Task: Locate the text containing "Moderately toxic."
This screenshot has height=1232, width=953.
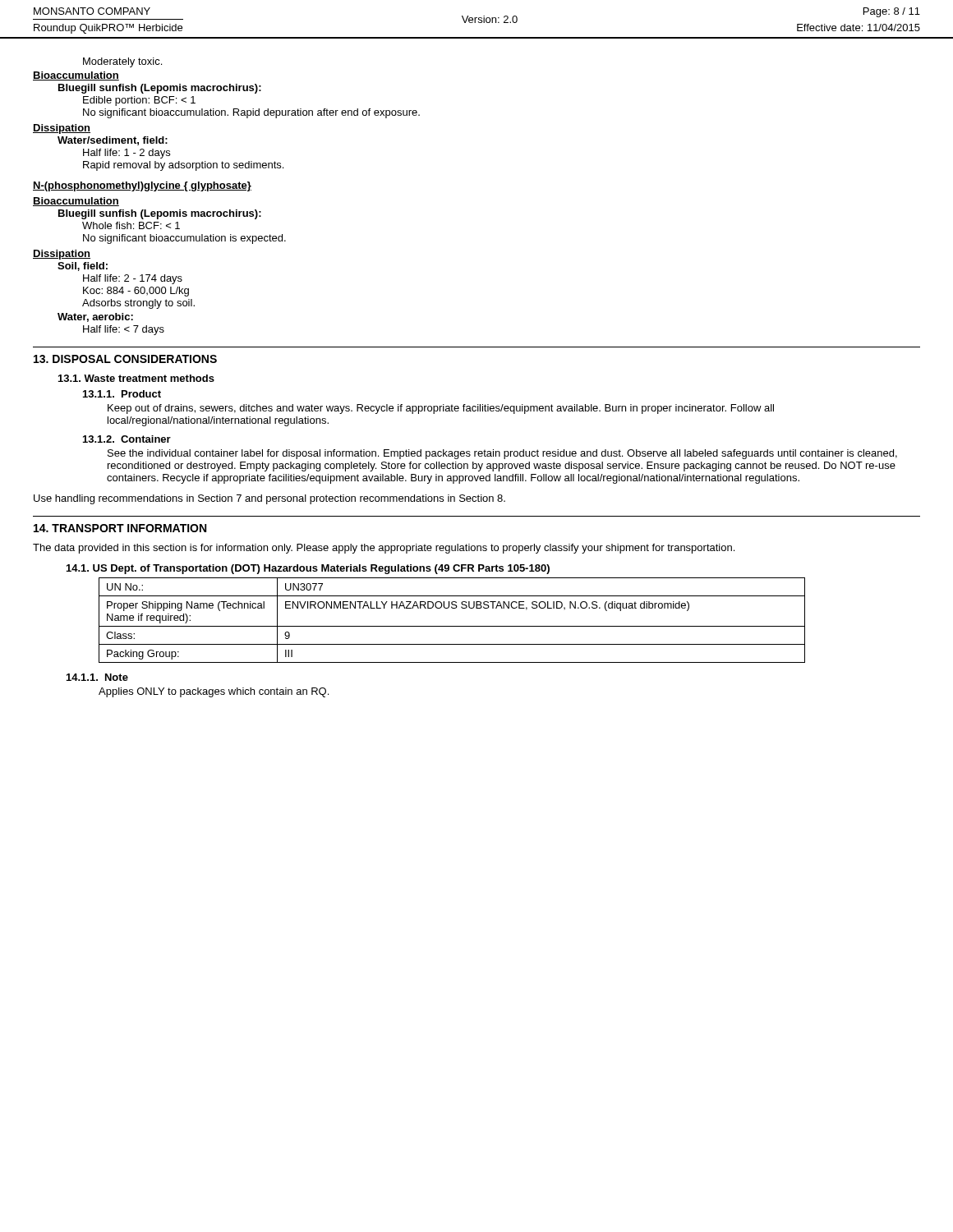Action: pyautogui.click(x=123, y=61)
